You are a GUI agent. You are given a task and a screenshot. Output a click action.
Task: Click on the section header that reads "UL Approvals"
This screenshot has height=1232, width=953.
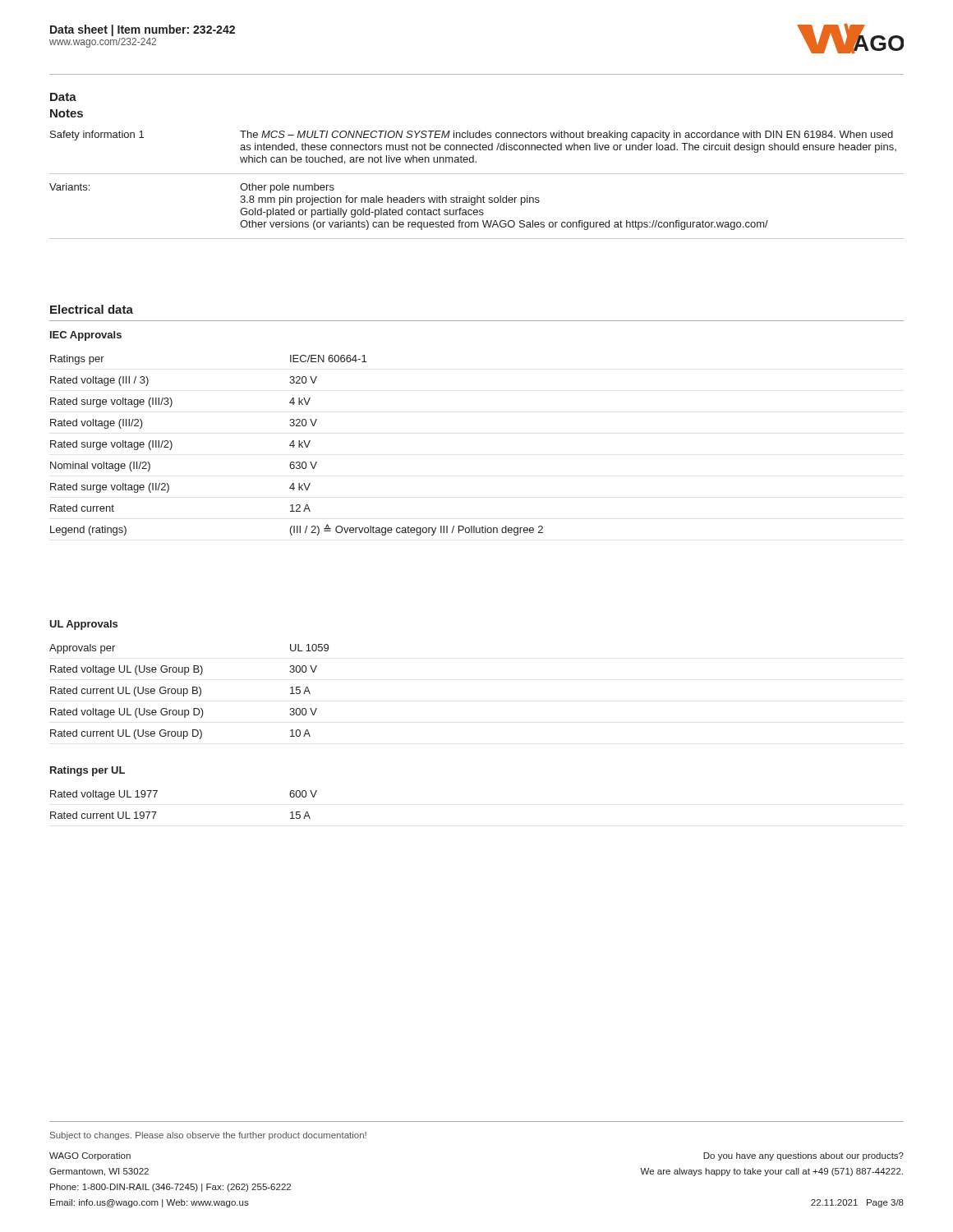[84, 624]
